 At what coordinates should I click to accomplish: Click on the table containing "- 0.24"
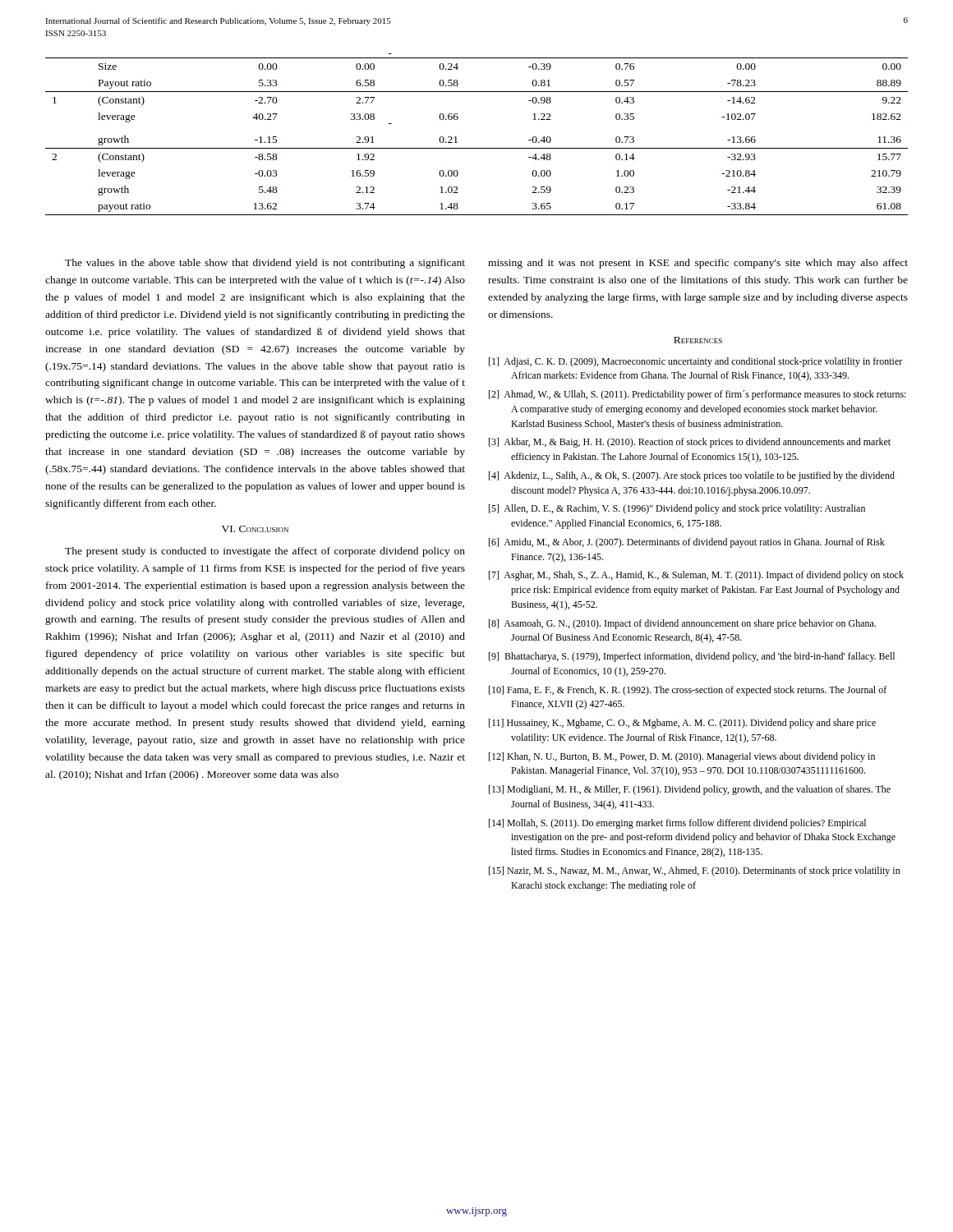(476, 136)
